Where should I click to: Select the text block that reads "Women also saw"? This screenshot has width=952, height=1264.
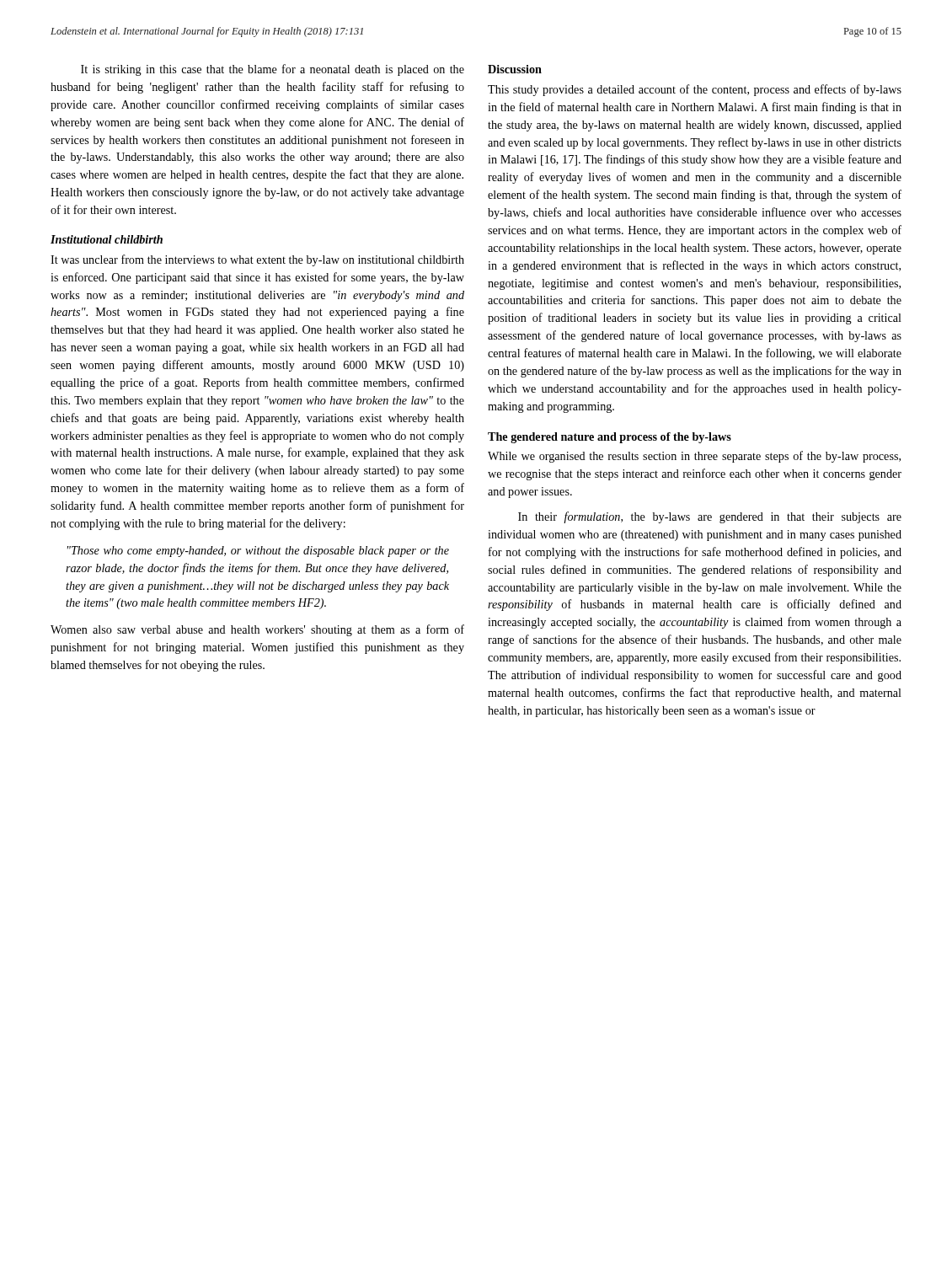click(257, 648)
